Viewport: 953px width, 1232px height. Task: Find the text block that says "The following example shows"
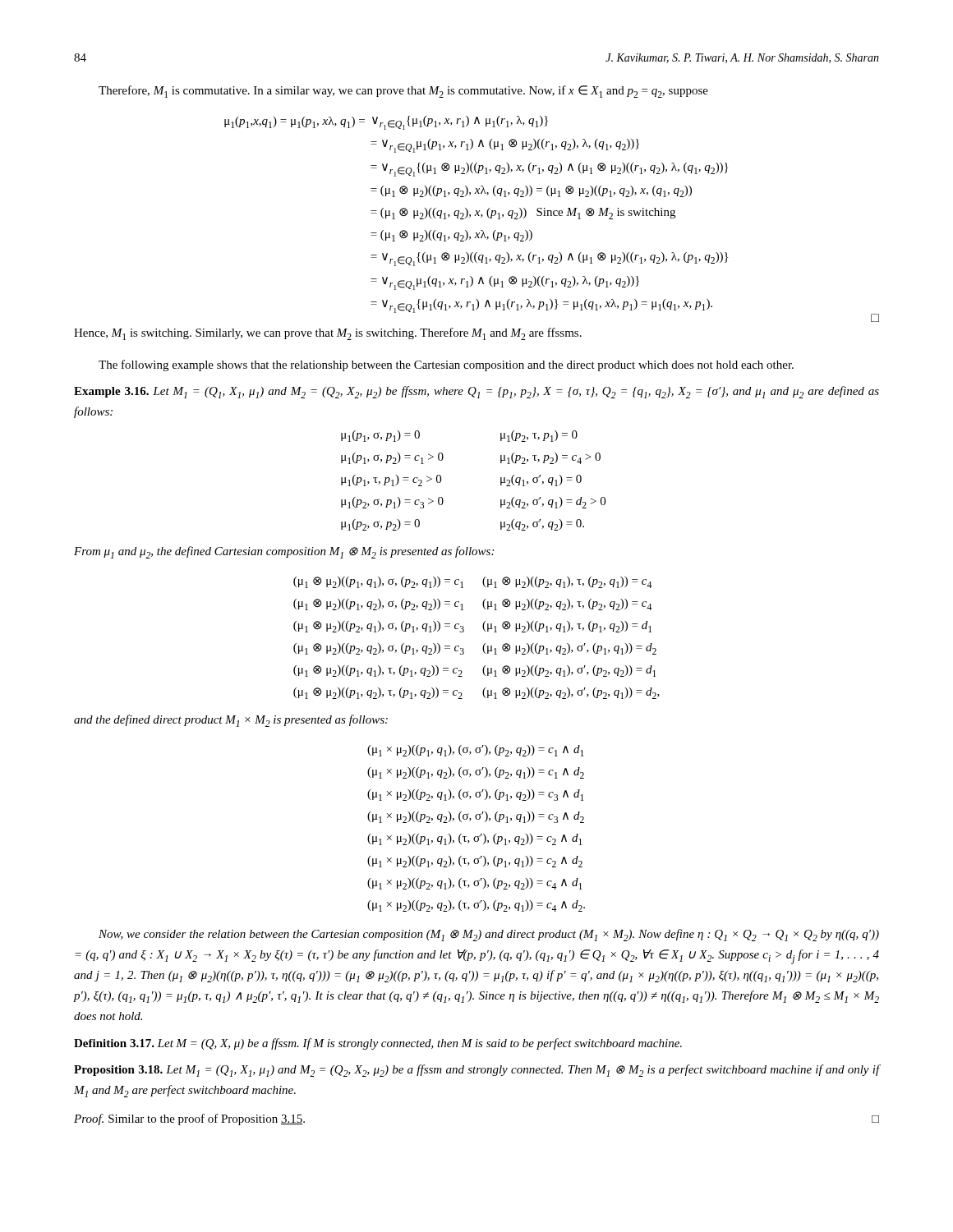(x=446, y=365)
